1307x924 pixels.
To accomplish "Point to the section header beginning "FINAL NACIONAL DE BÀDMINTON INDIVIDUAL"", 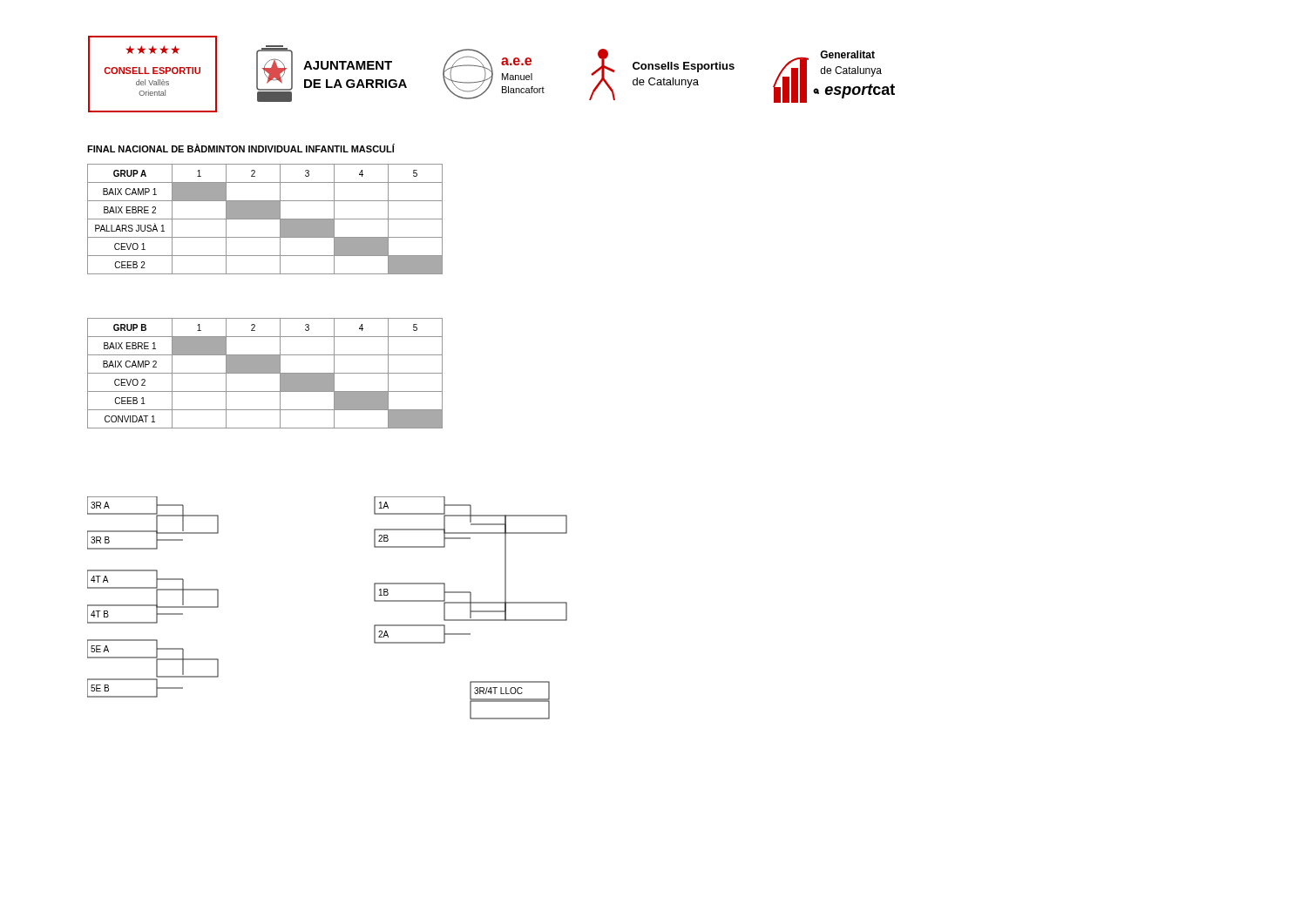I will click(241, 149).
